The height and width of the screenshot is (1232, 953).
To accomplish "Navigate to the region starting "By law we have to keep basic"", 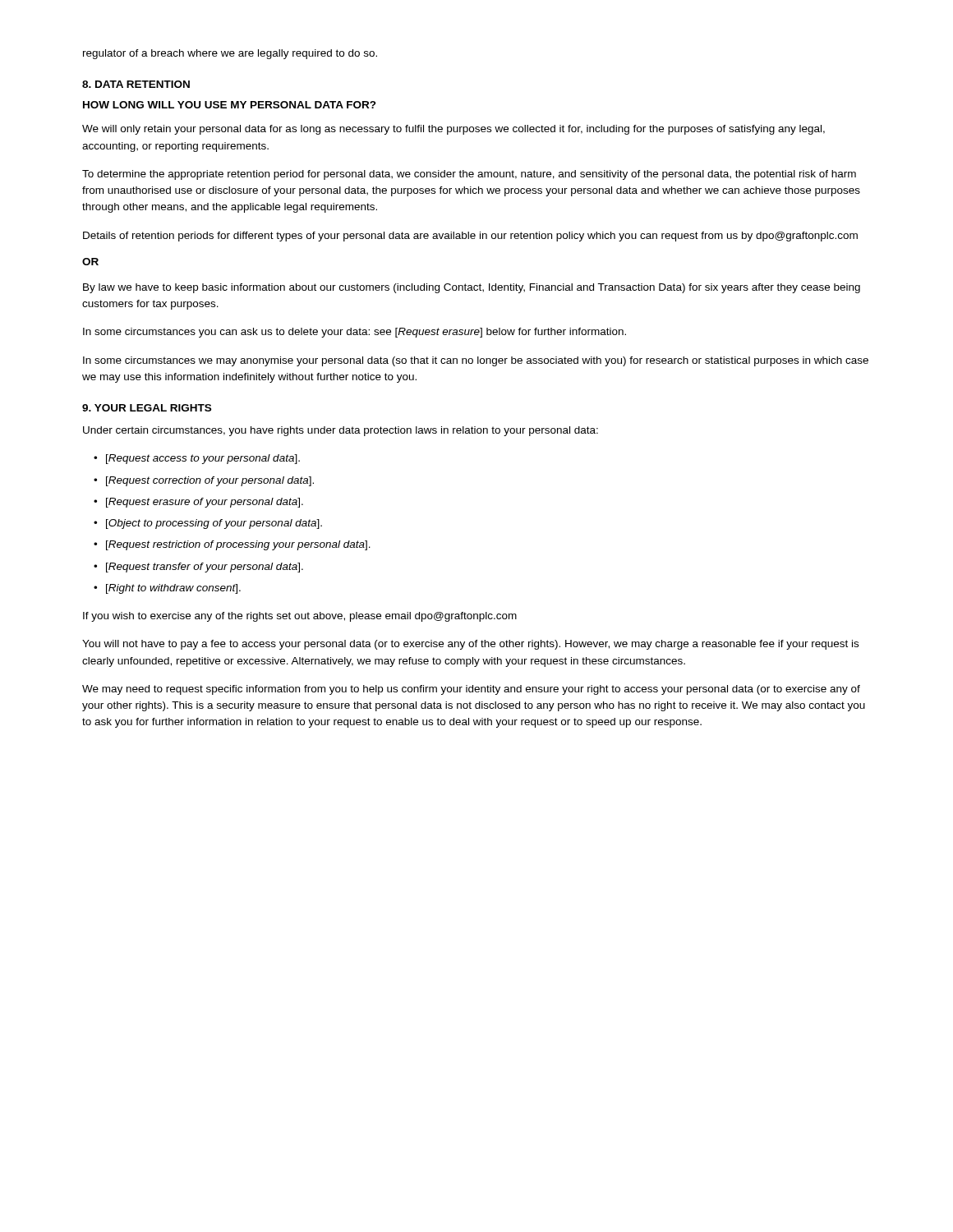I will (x=471, y=295).
